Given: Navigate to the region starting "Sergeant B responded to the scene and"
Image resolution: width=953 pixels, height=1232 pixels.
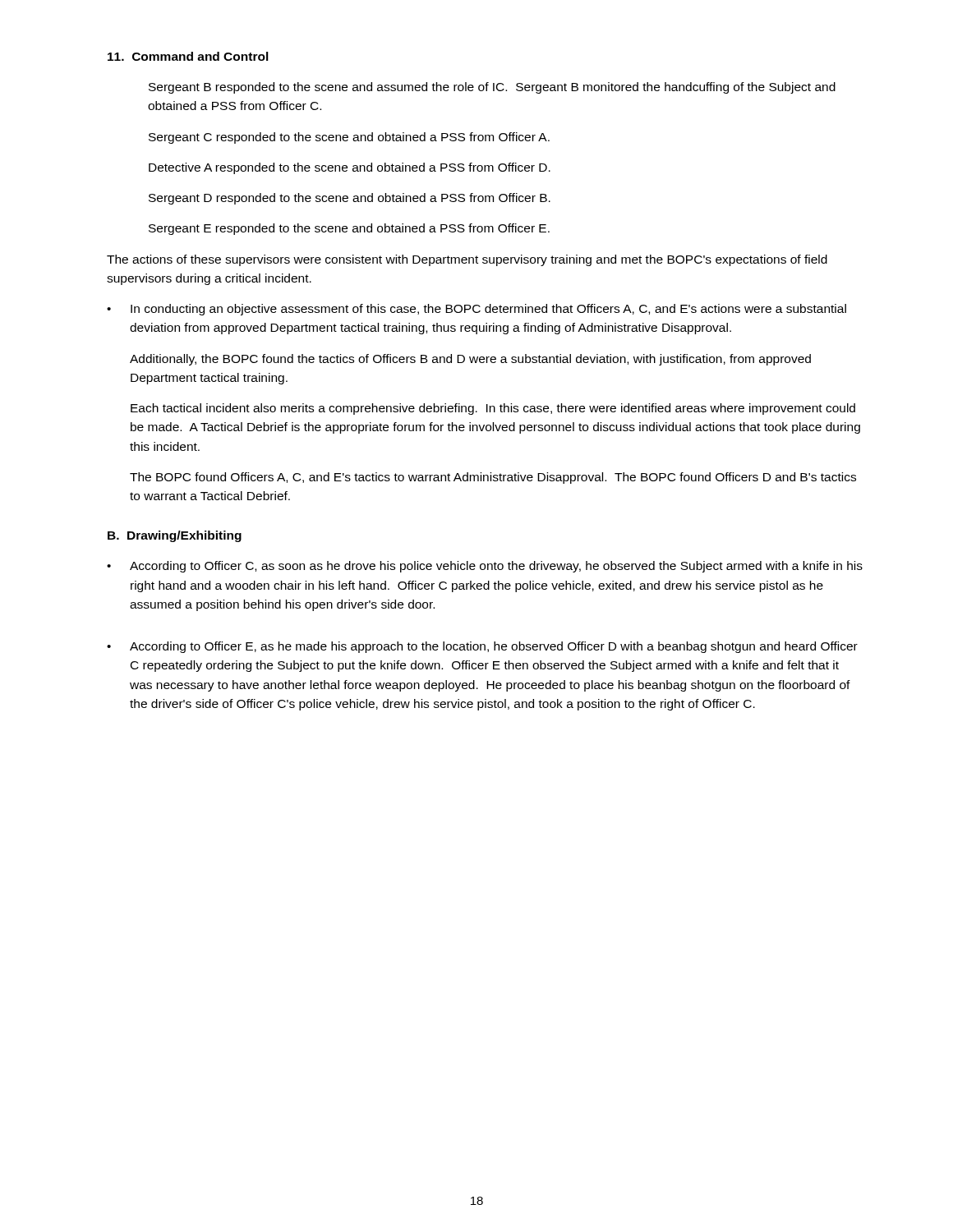Looking at the screenshot, I should pyautogui.click(x=492, y=96).
